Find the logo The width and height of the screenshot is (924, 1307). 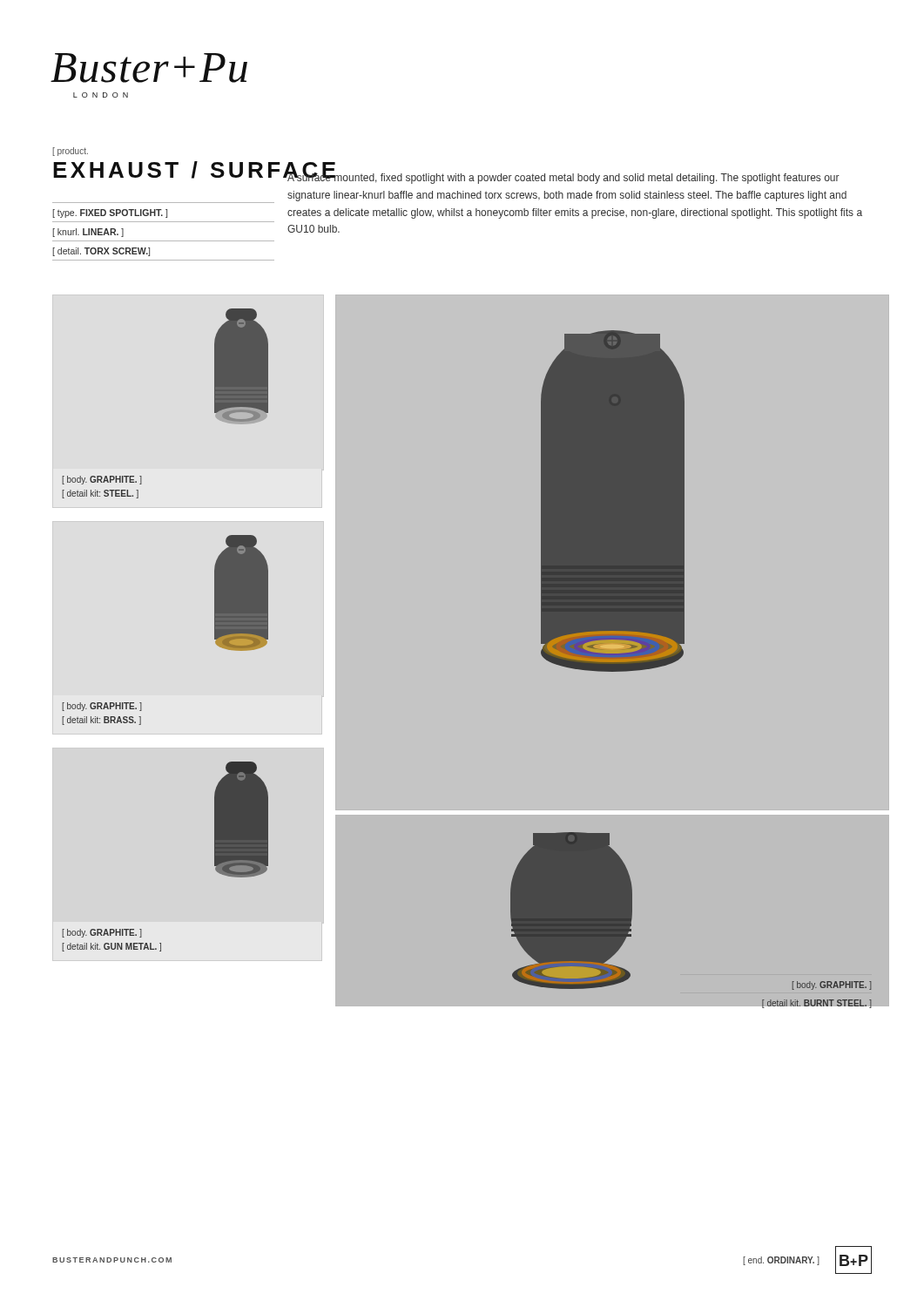(151, 71)
